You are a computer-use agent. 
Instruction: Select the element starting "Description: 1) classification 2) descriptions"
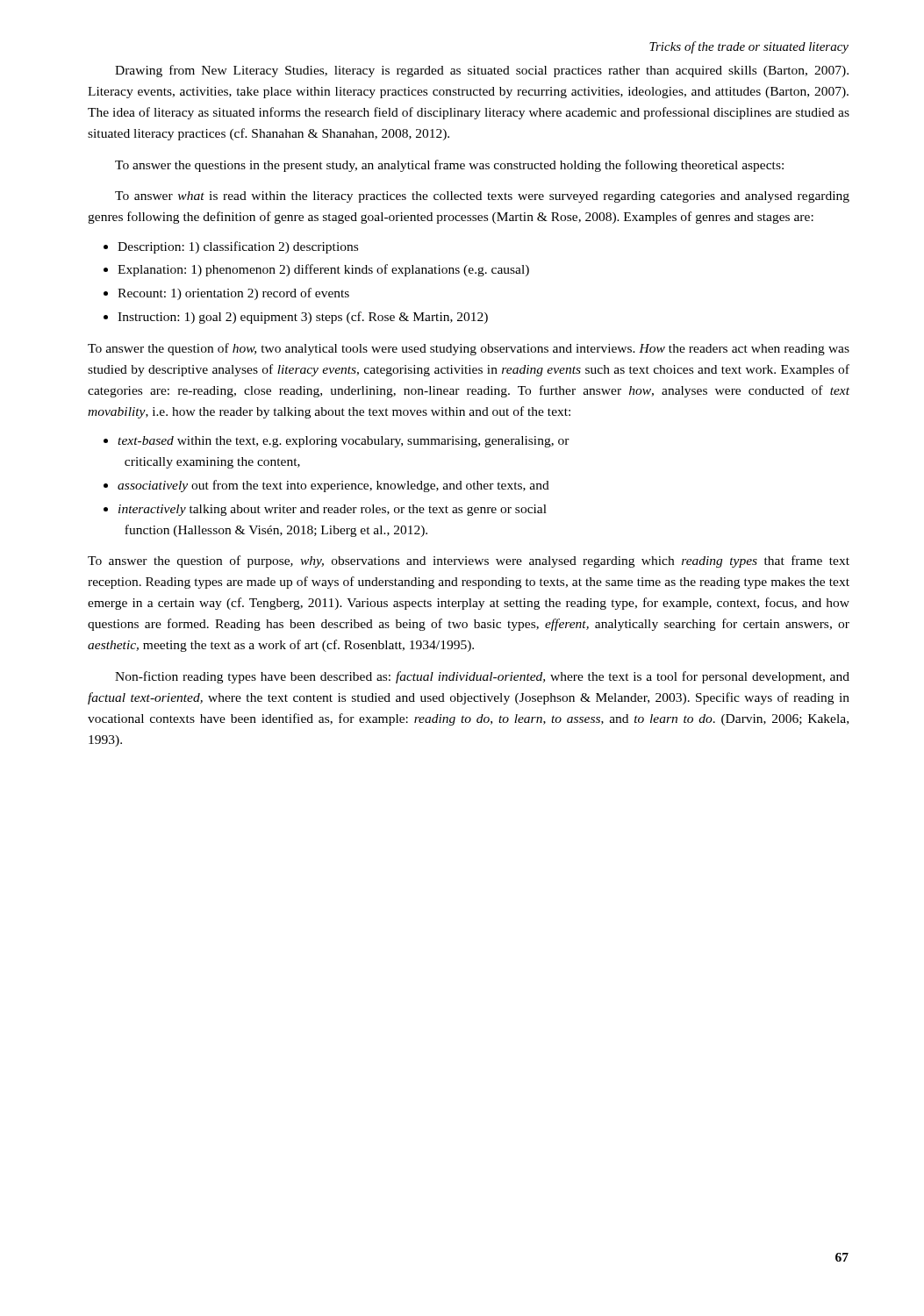point(238,246)
